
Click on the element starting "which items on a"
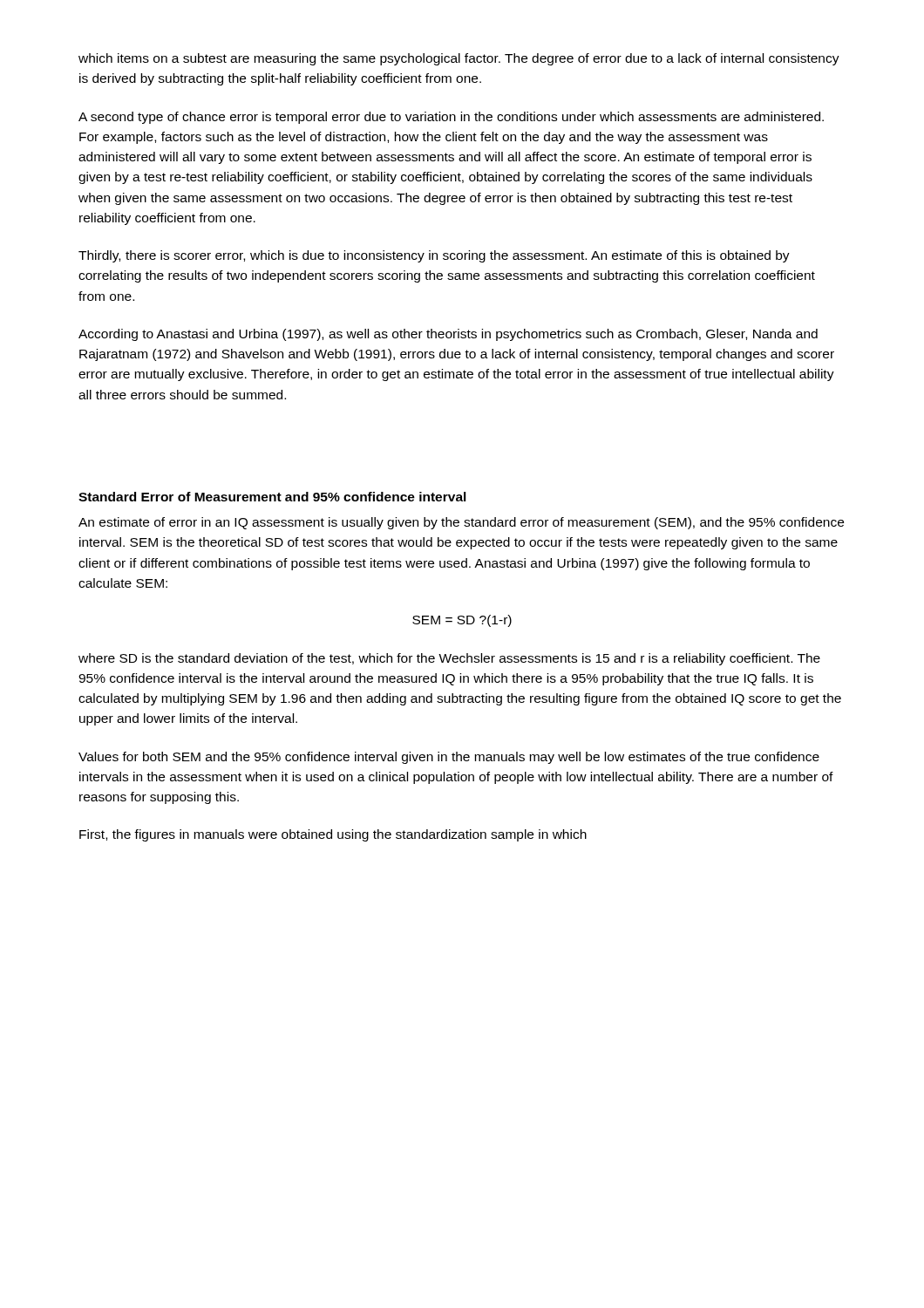point(459,68)
